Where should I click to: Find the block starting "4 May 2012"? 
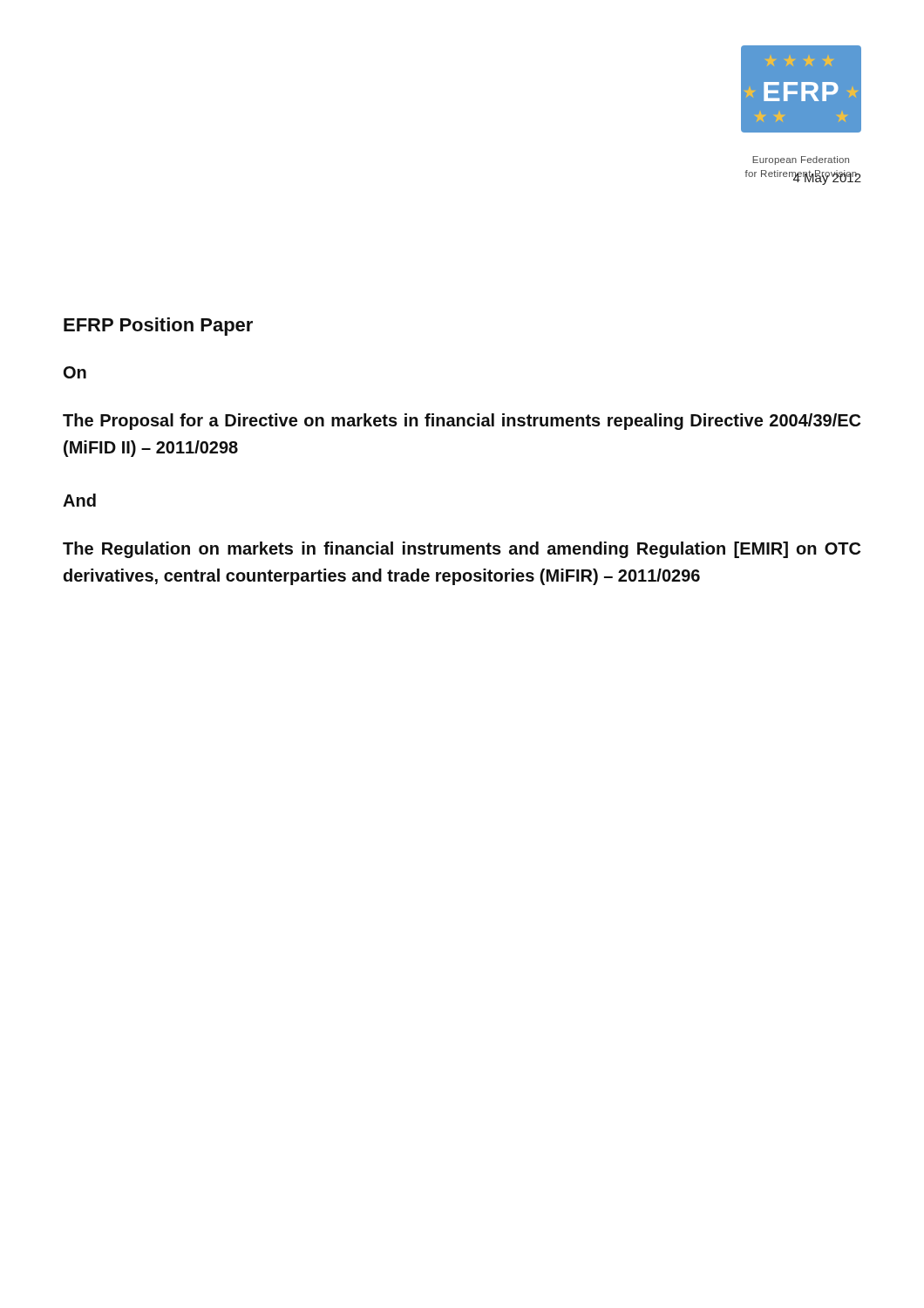coord(827,177)
